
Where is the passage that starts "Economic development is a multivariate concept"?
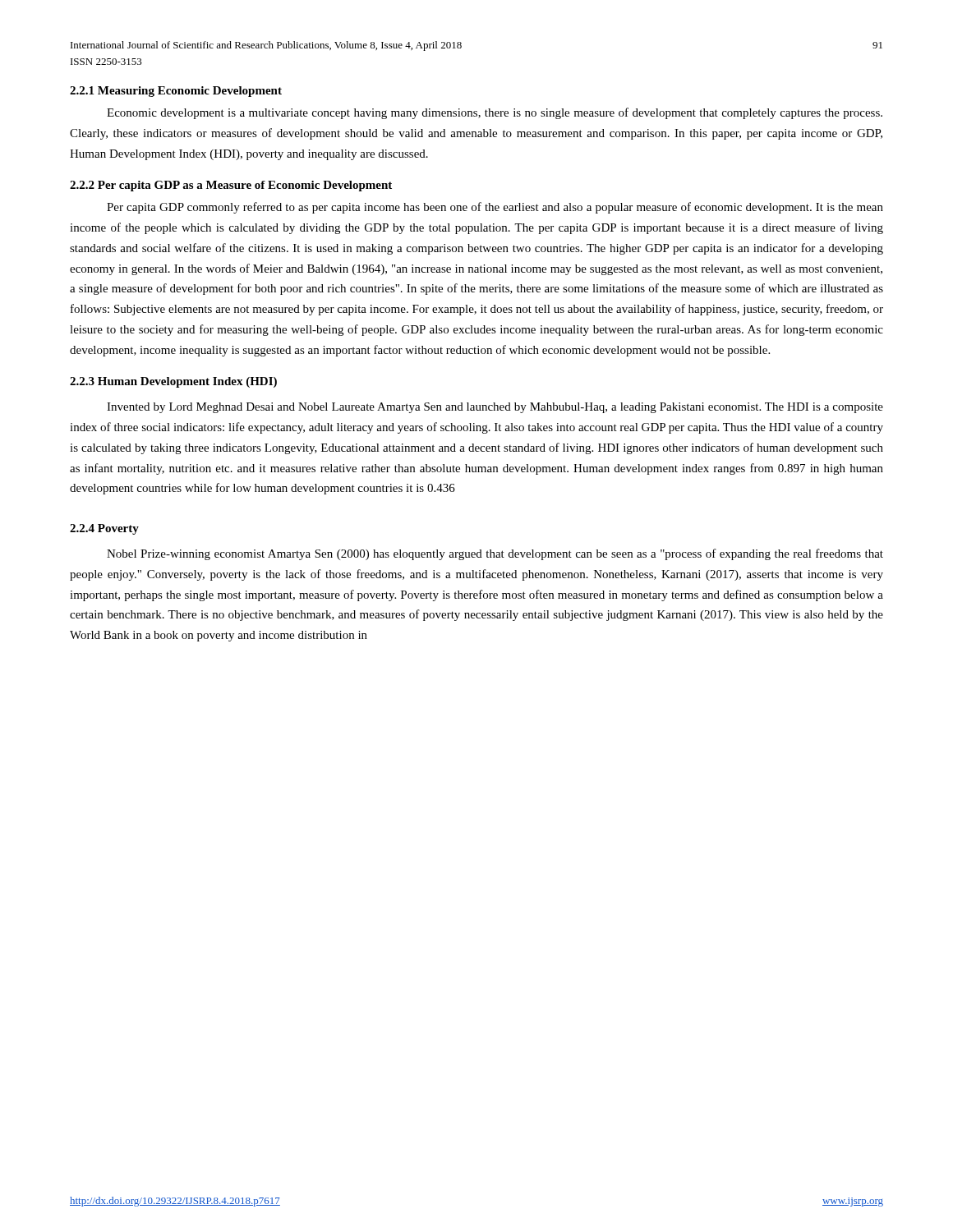coord(476,133)
